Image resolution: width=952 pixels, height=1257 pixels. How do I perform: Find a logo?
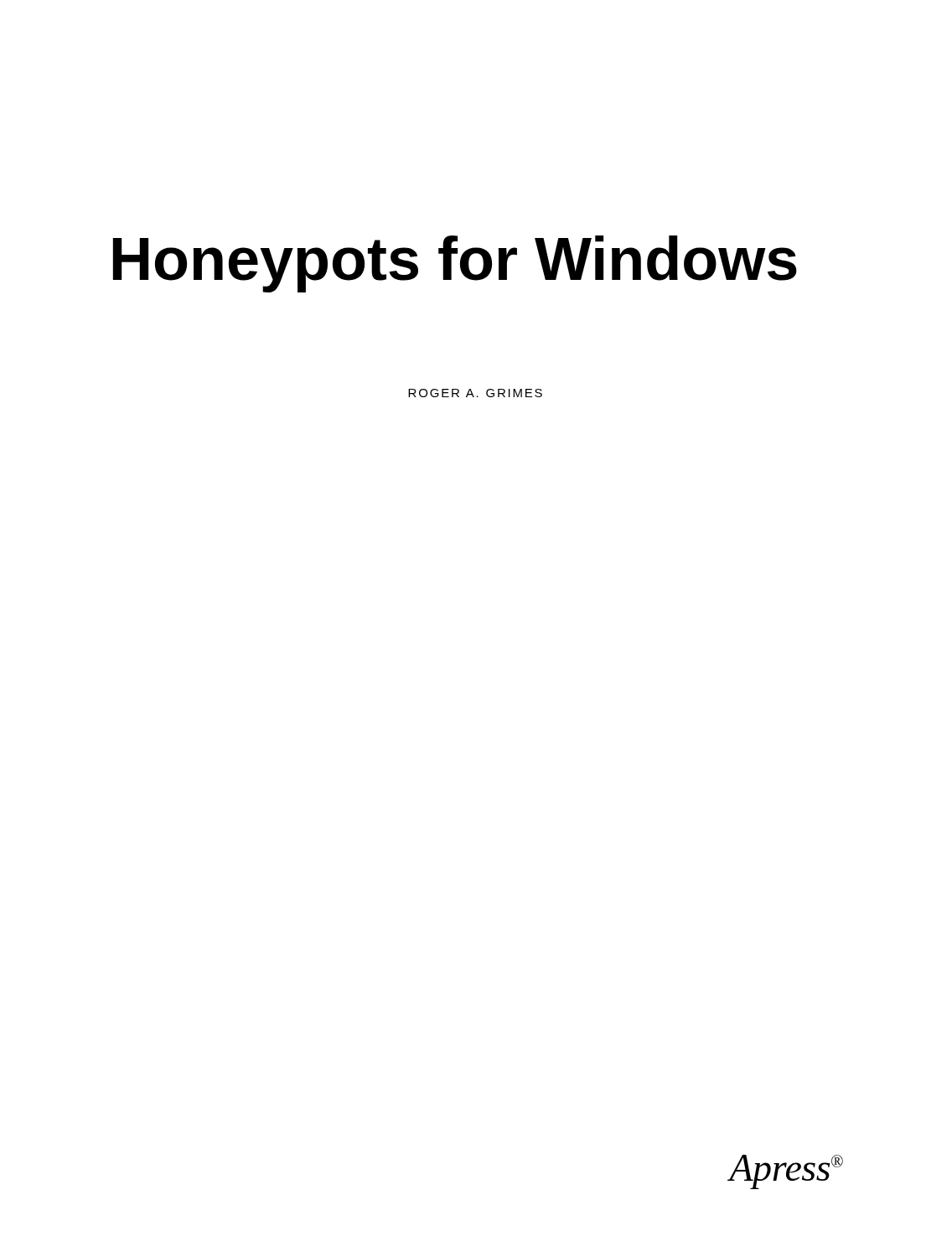(786, 1168)
